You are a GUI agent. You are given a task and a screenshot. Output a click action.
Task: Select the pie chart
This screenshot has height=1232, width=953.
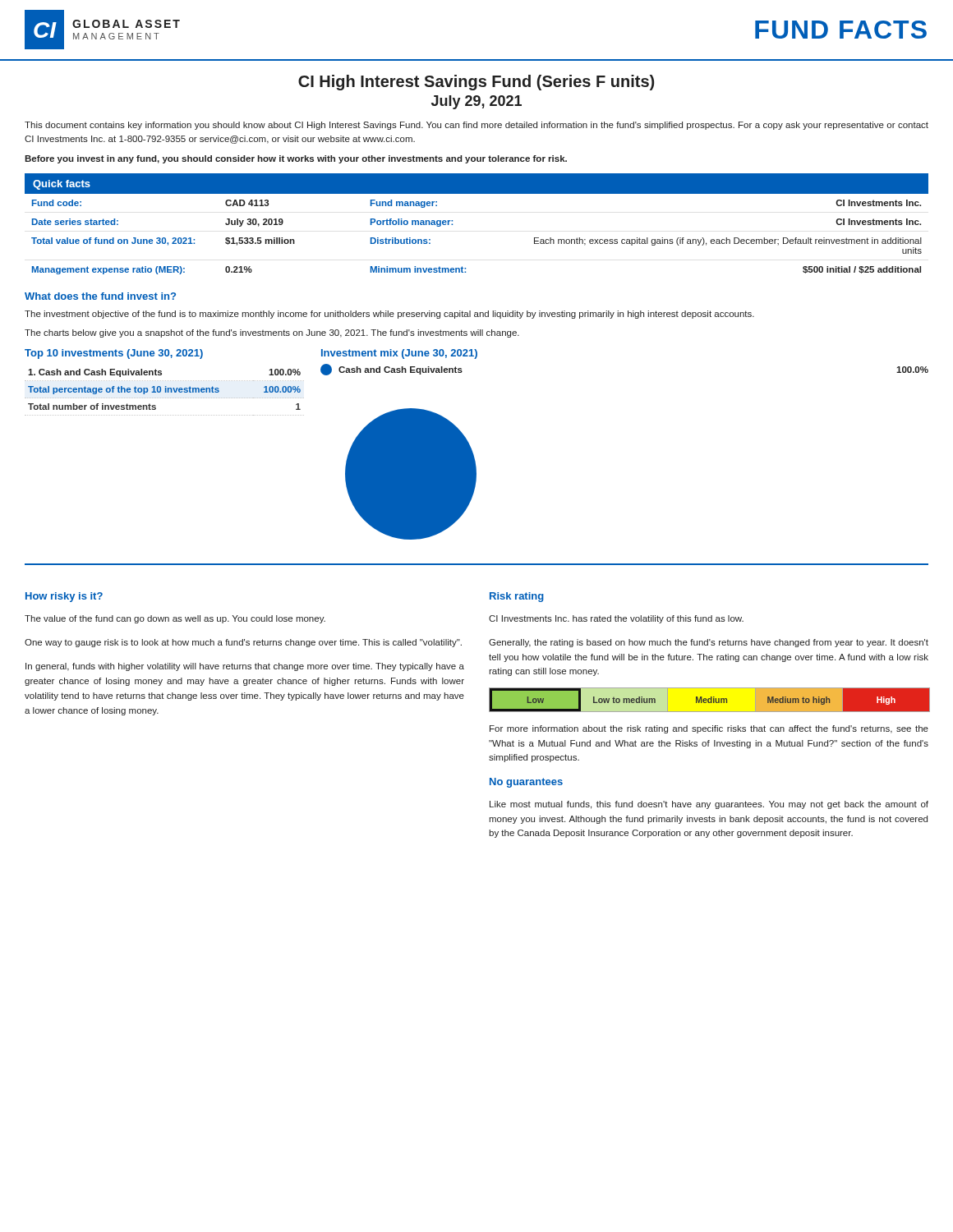coord(624,467)
